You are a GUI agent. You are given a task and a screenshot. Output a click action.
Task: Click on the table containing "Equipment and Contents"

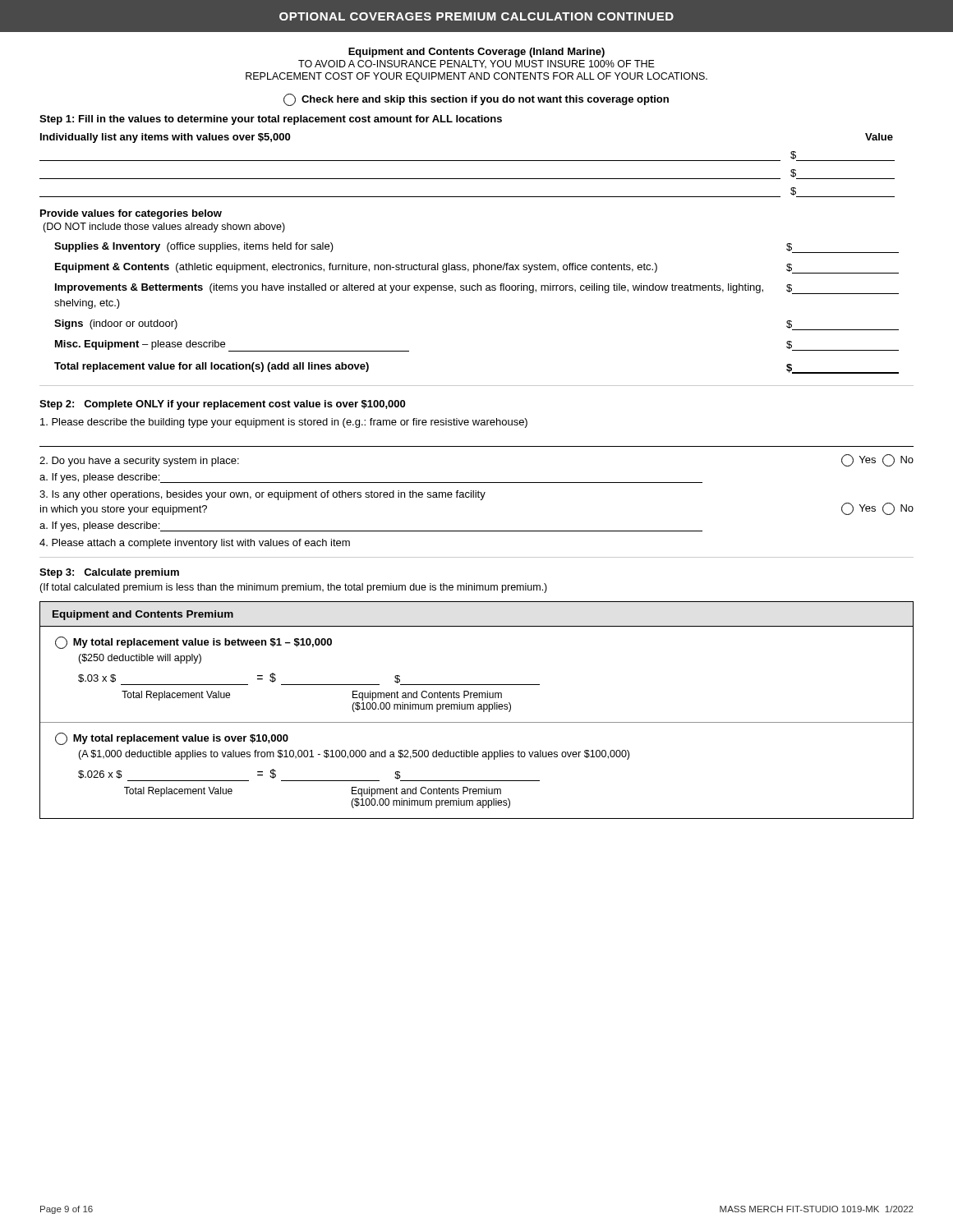[x=476, y=710]
